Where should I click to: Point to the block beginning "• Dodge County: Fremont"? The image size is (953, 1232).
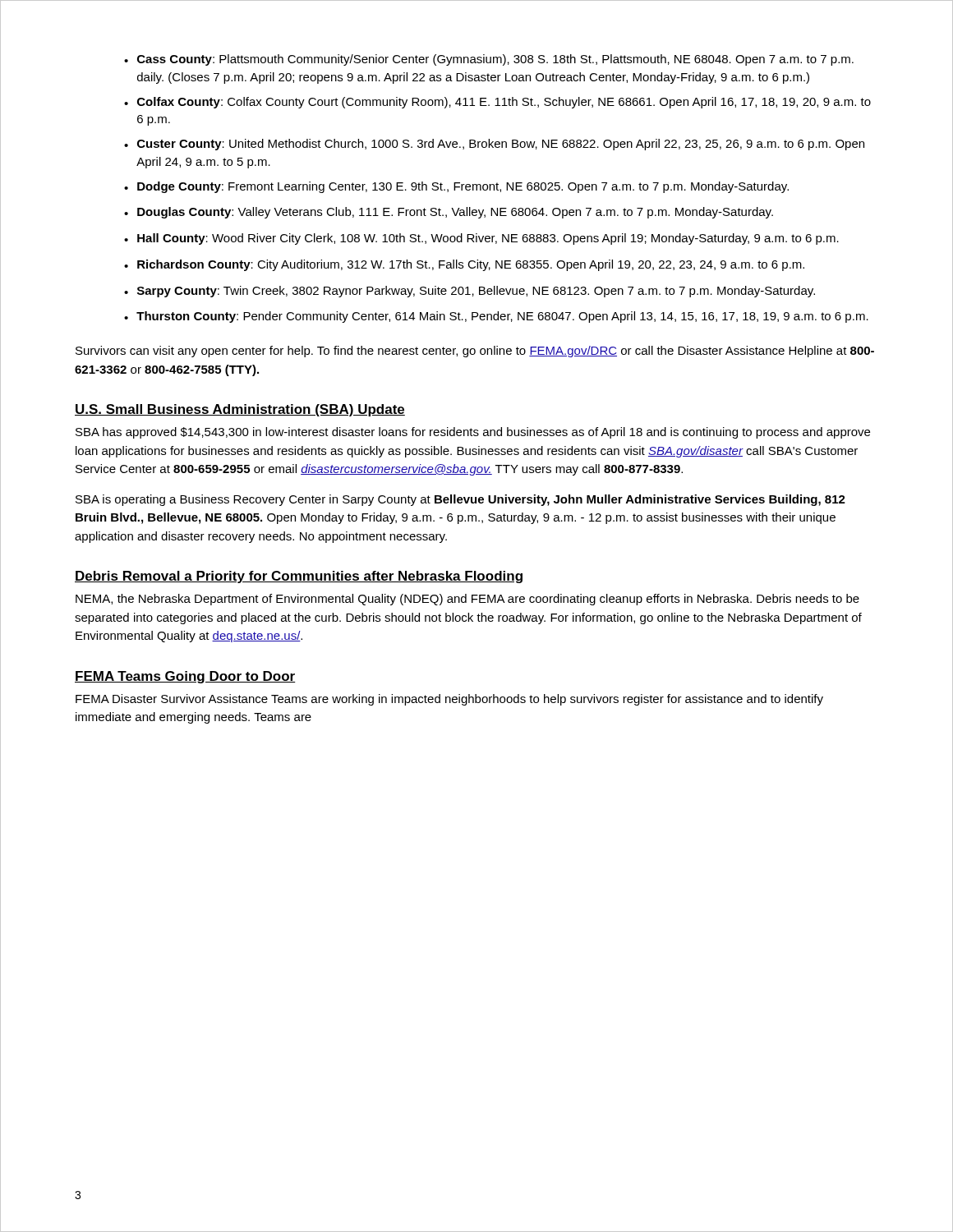tap(501, 187)
